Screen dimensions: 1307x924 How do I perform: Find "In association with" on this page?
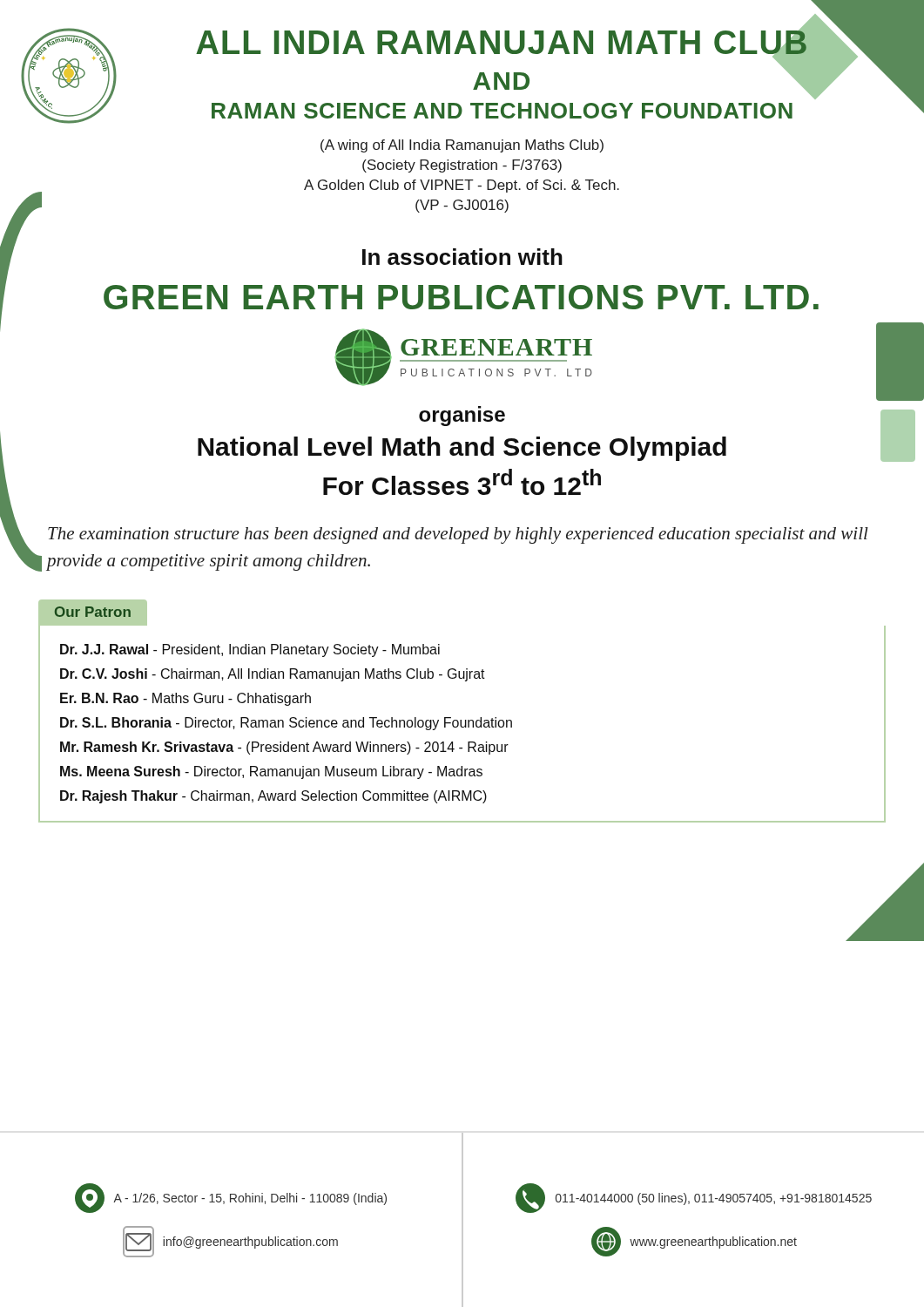coord(462,257)
